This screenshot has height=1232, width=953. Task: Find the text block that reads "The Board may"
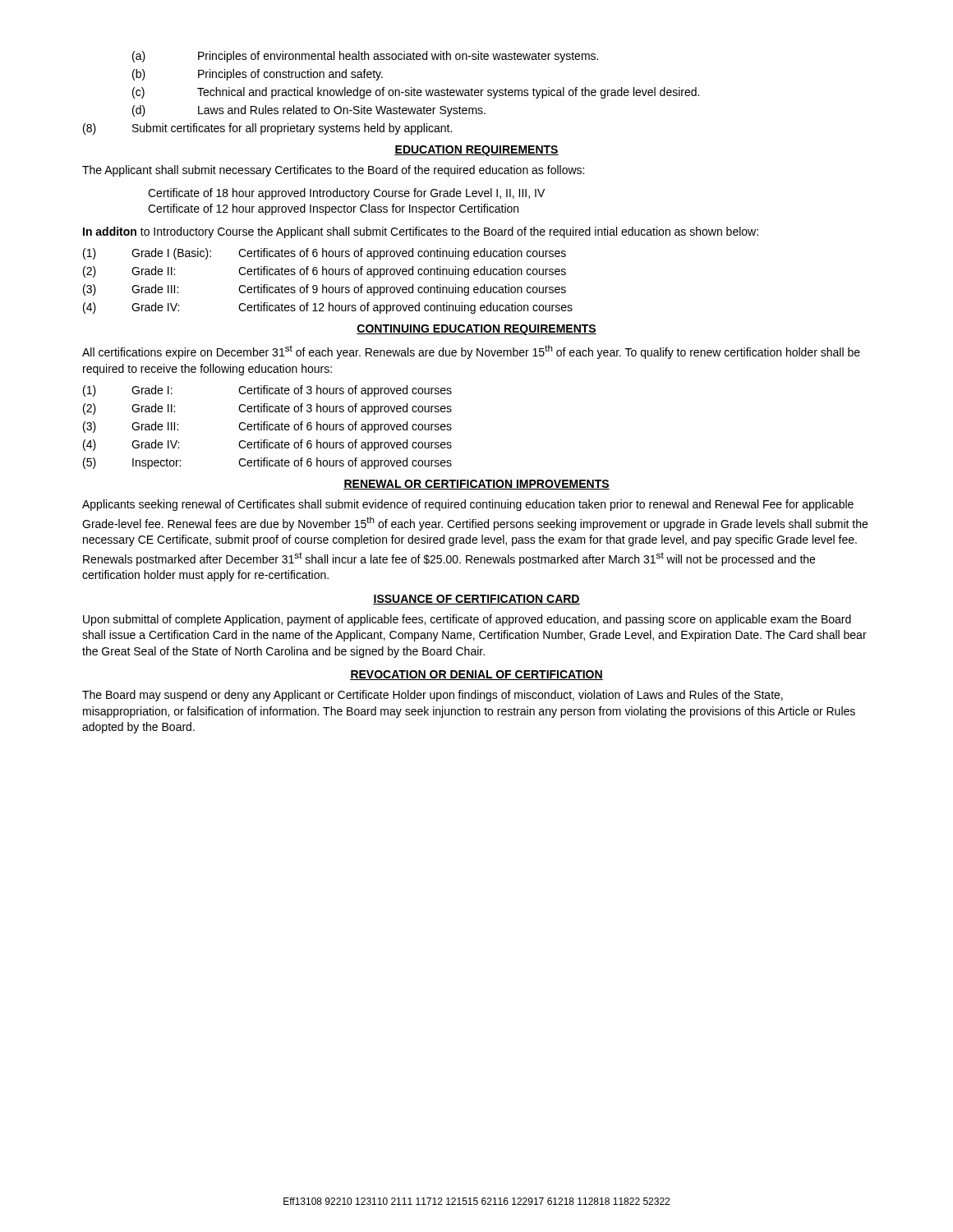pos(476,712)
